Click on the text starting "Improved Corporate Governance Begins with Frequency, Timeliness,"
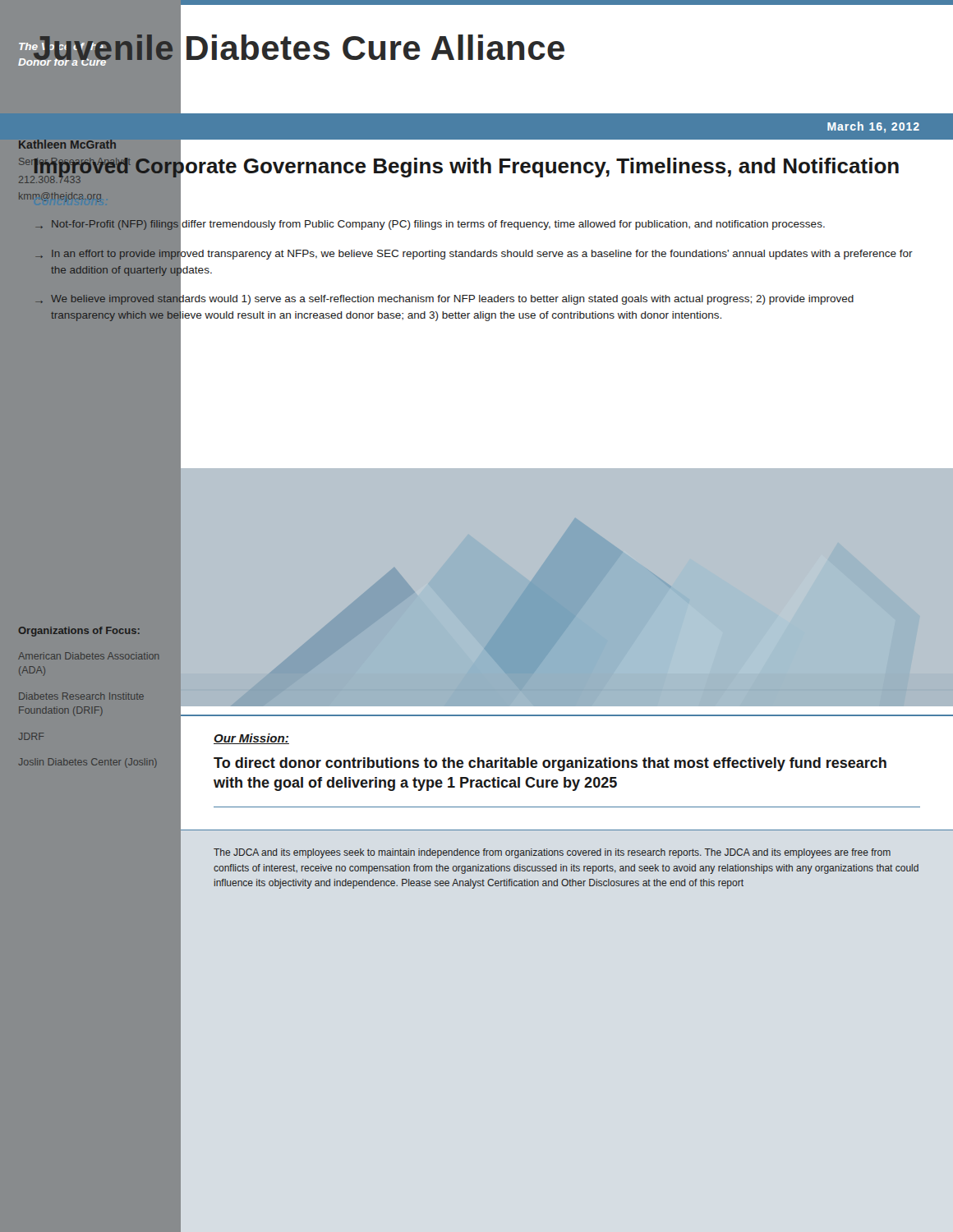 click(466, 166)
